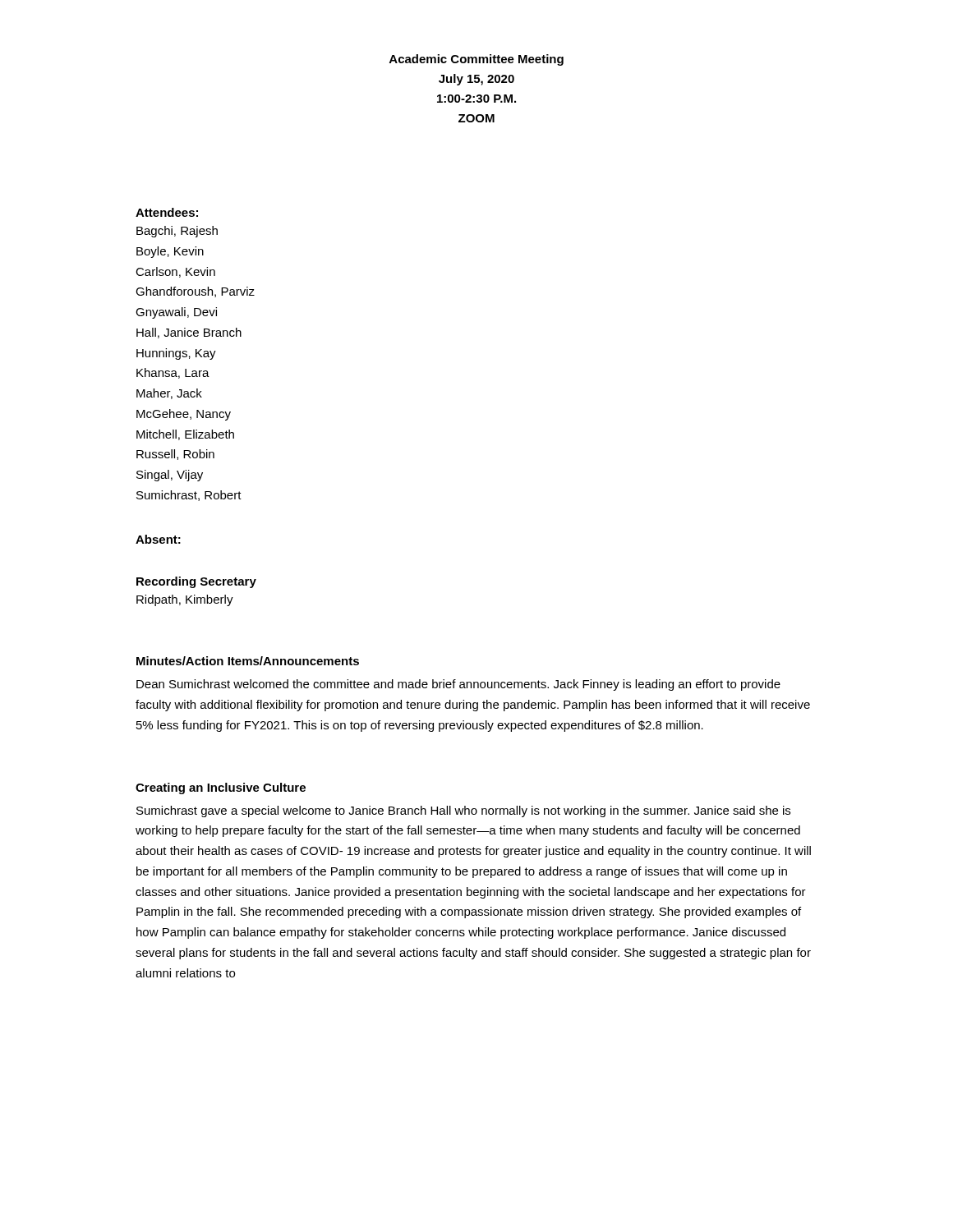Viewport: 953px width, 1232px height.
Task: Find the list item that says "Mitchell, Elizabeth"
Action: click(185, 434)
